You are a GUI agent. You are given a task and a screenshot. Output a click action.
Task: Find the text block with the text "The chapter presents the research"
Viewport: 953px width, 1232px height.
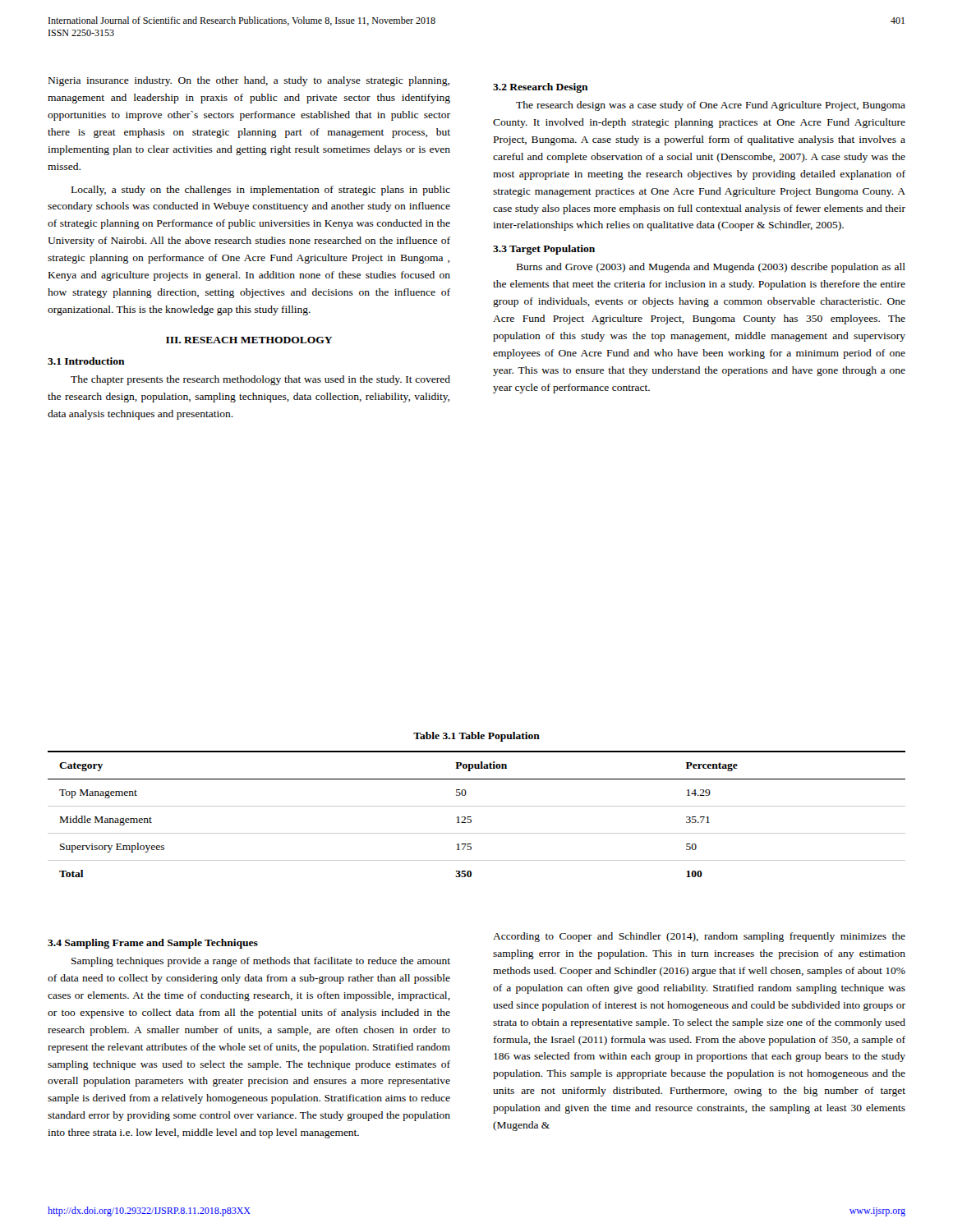(x=249, y=397)
